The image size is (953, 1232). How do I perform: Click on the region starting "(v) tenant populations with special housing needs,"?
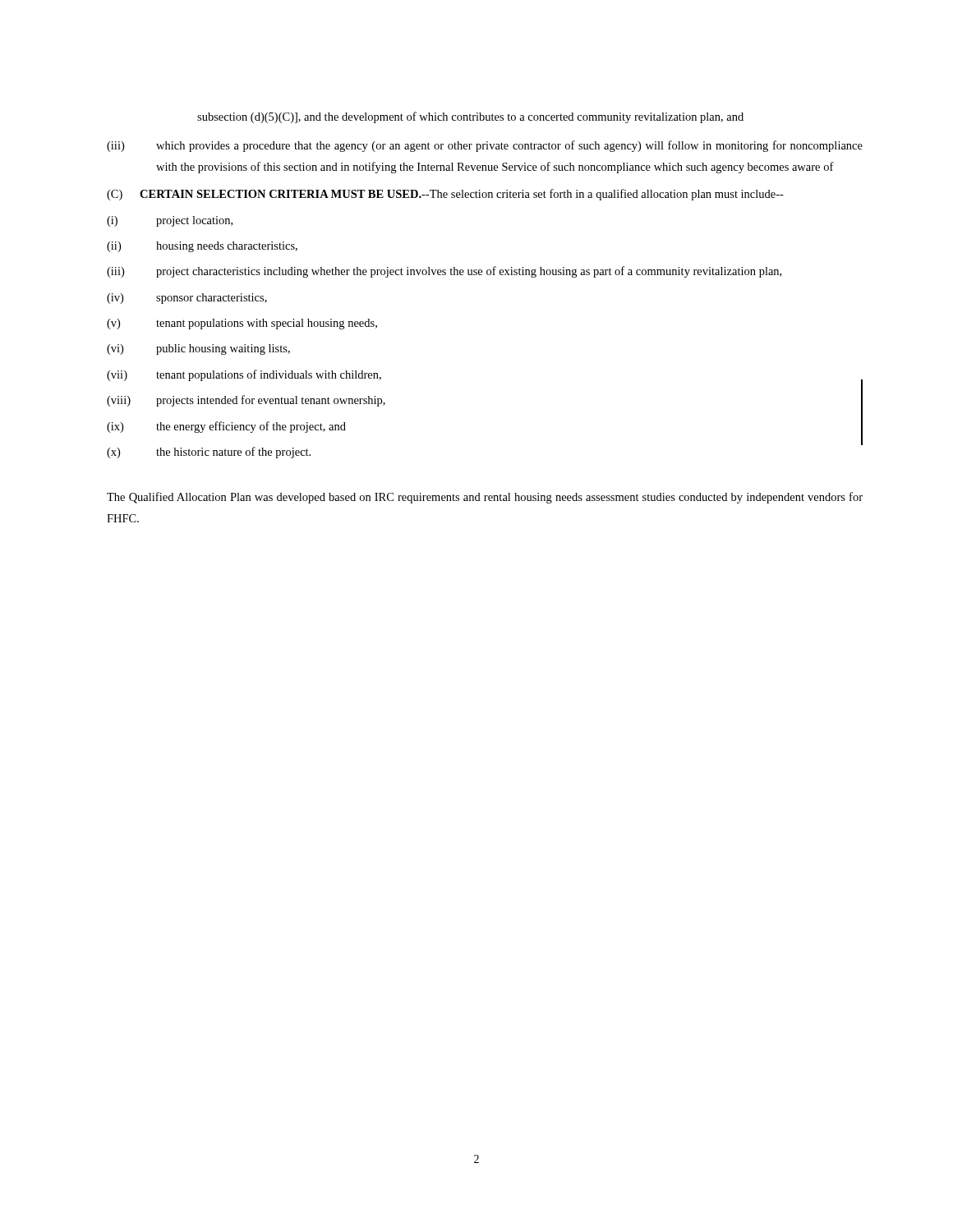tap(242, 324)
